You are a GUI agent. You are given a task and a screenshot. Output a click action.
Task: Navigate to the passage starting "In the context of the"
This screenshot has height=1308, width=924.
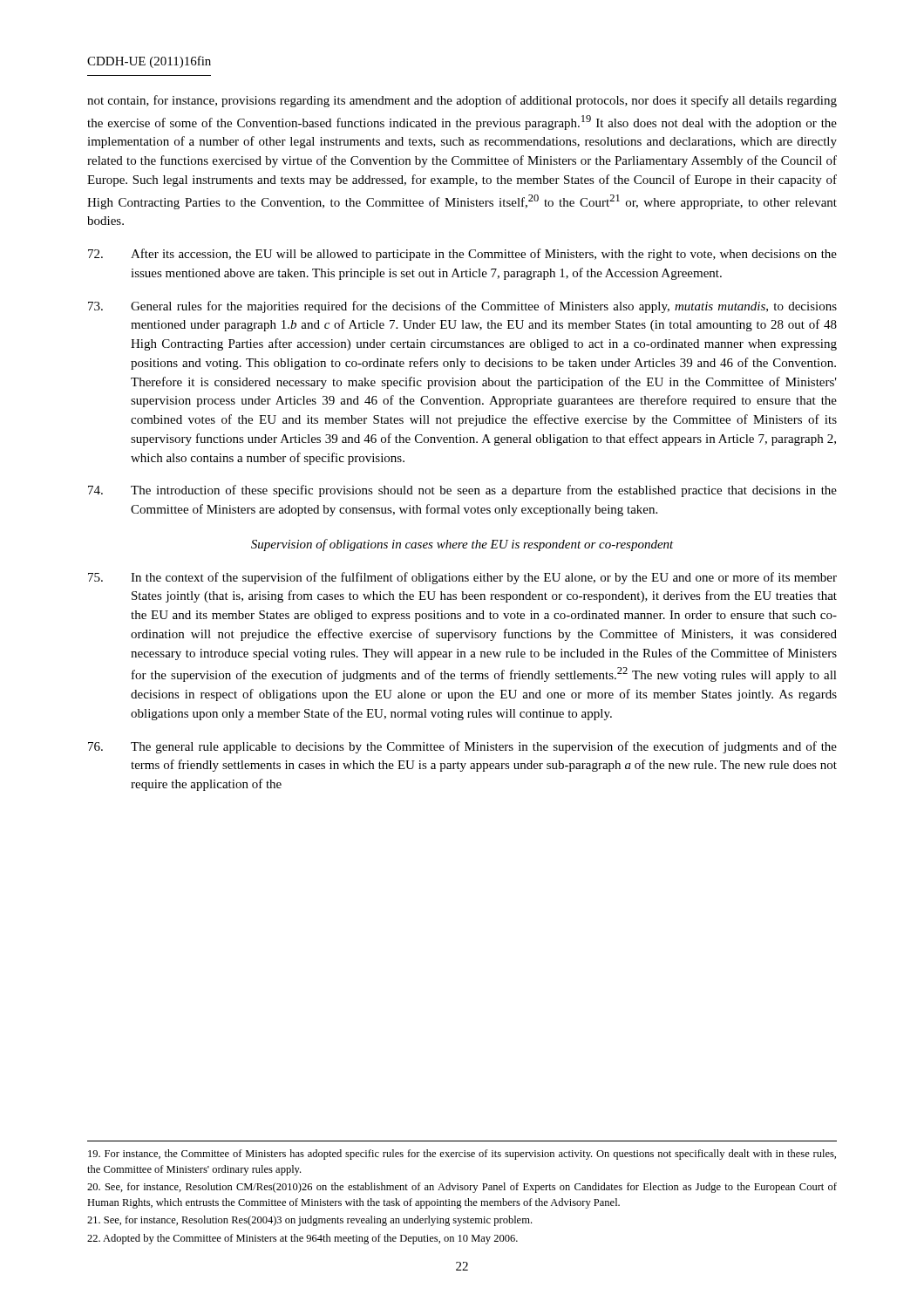(462, 646)
